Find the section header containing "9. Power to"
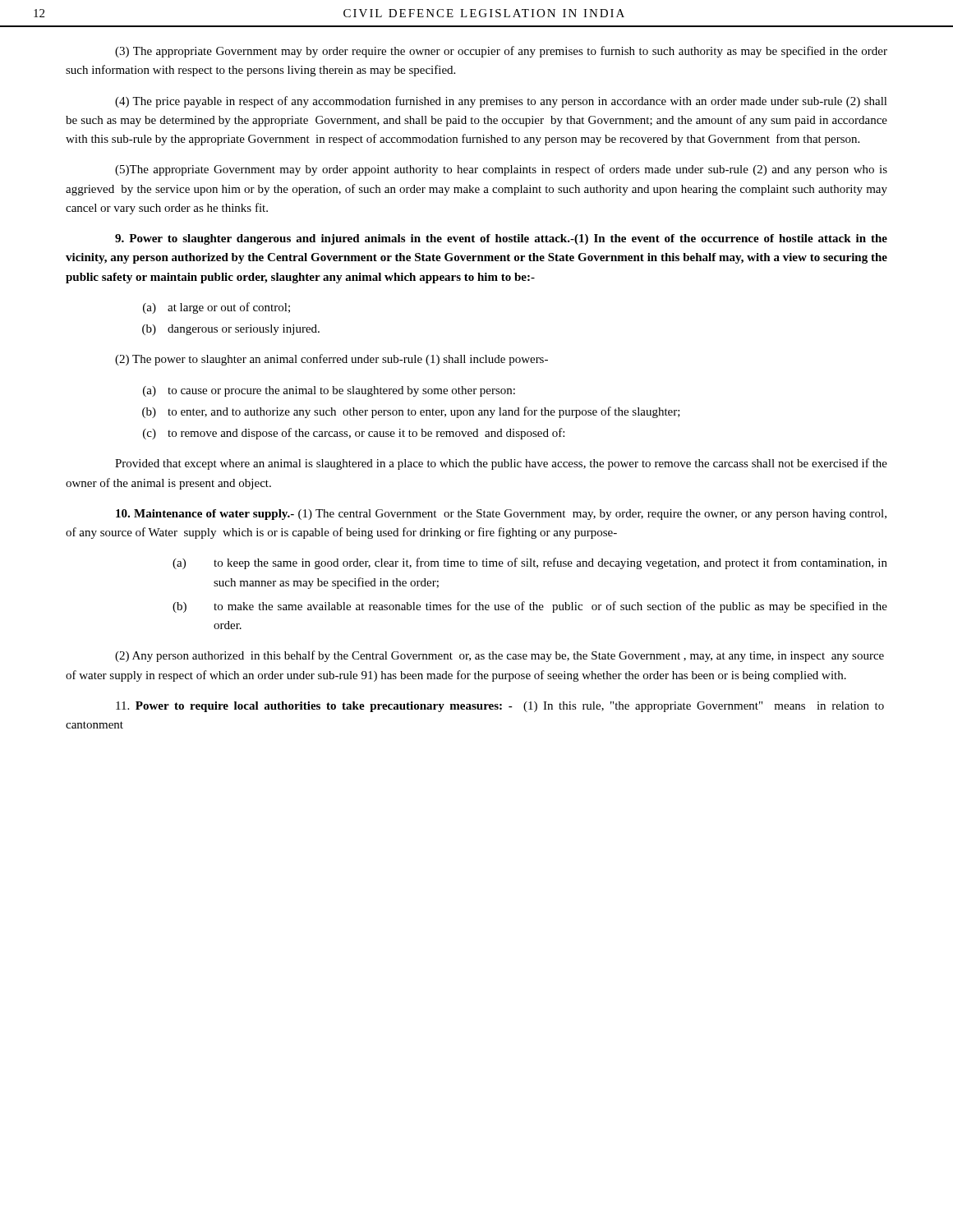The height and width of the screenshot is (1232, 953). (476, 257)
